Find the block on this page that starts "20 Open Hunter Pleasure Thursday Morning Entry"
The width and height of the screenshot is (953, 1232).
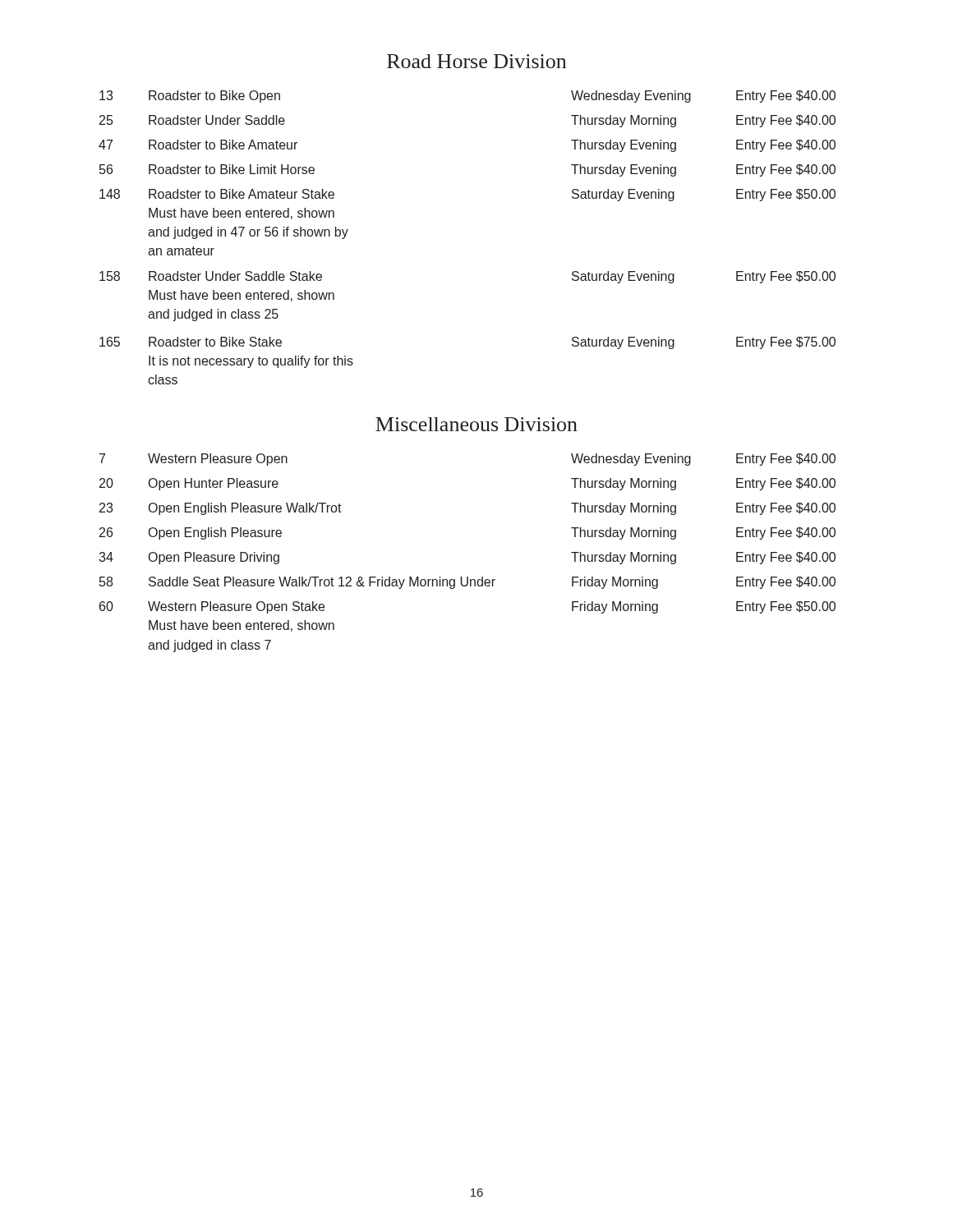(213, 484)
